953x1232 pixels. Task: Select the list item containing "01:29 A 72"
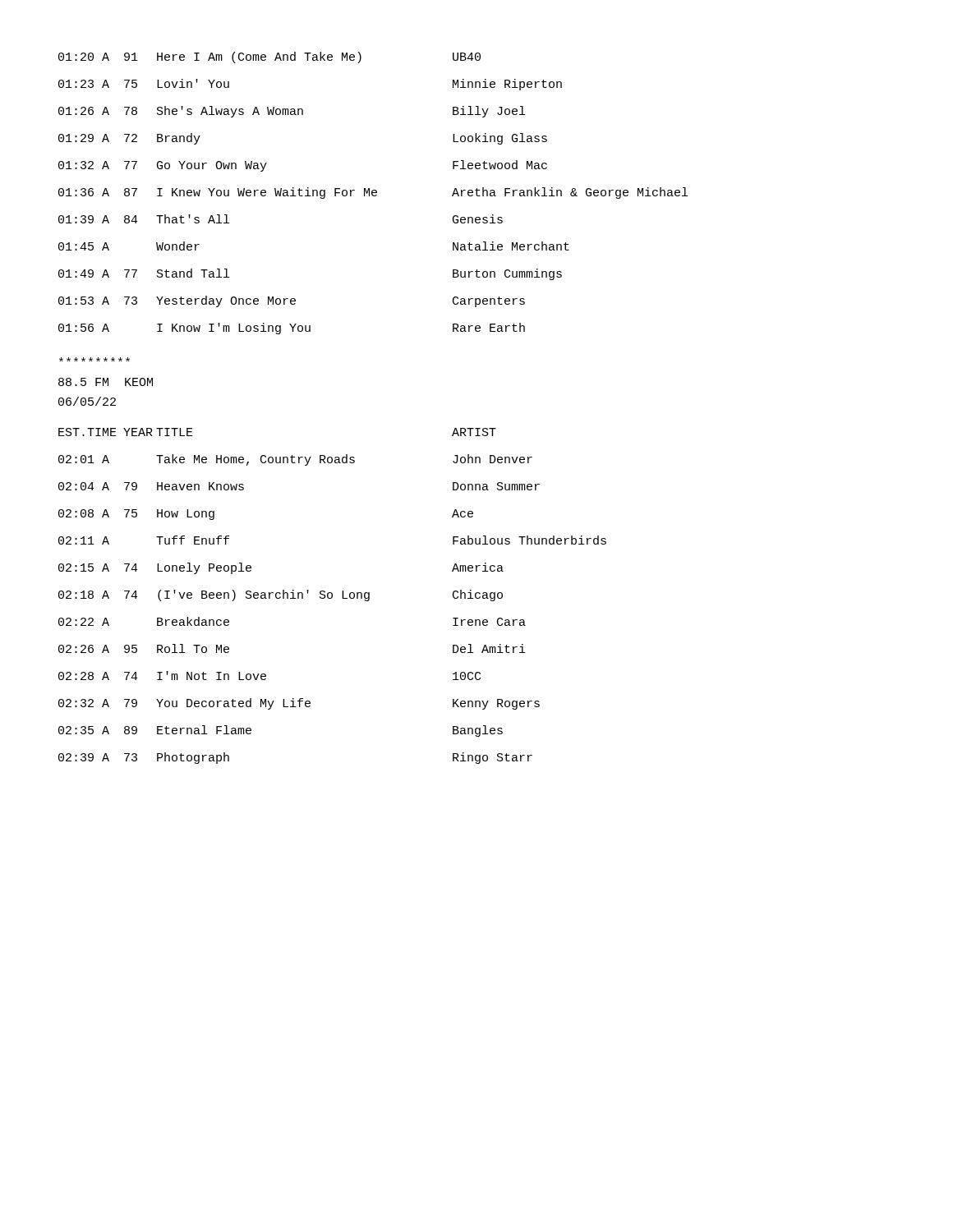(x=83, y=138)
